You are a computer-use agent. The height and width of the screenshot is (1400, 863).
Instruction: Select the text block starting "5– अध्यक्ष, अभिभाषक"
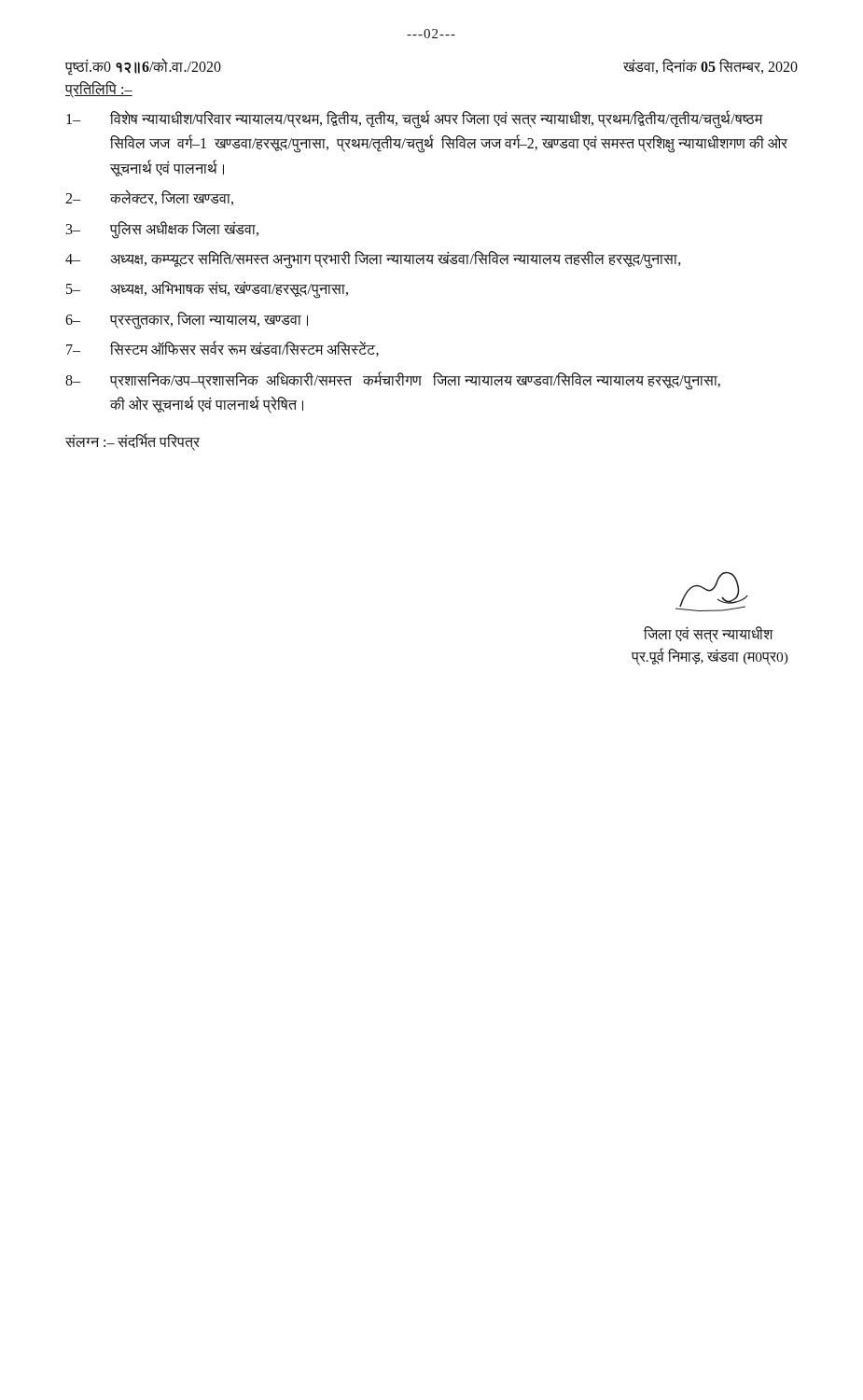(x=207, y=290)
